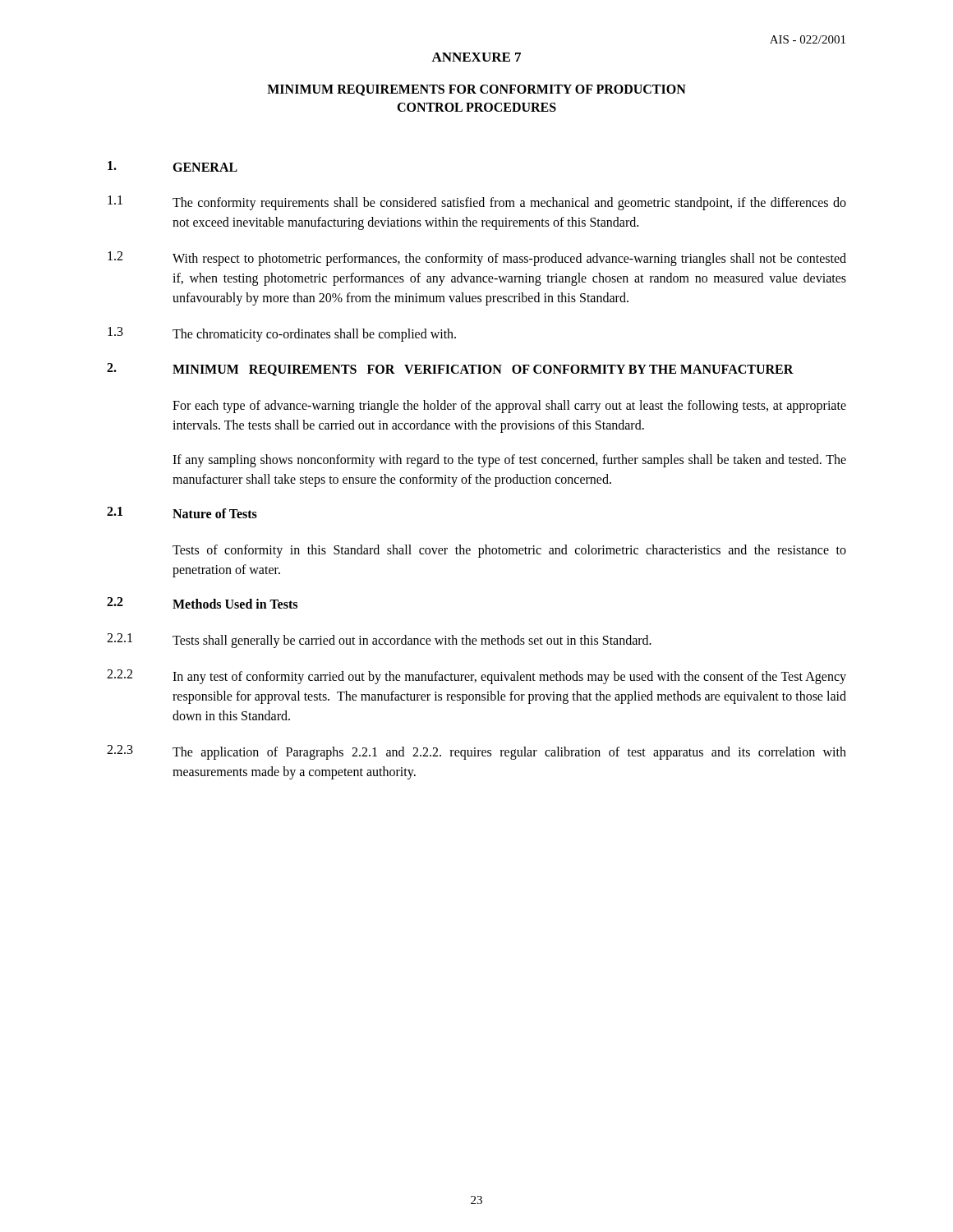The width and height of the screenshot is (953, 1232).
Task: Point to the text starting "2.2 Methods Used"
Action: [x=202, y=603]
